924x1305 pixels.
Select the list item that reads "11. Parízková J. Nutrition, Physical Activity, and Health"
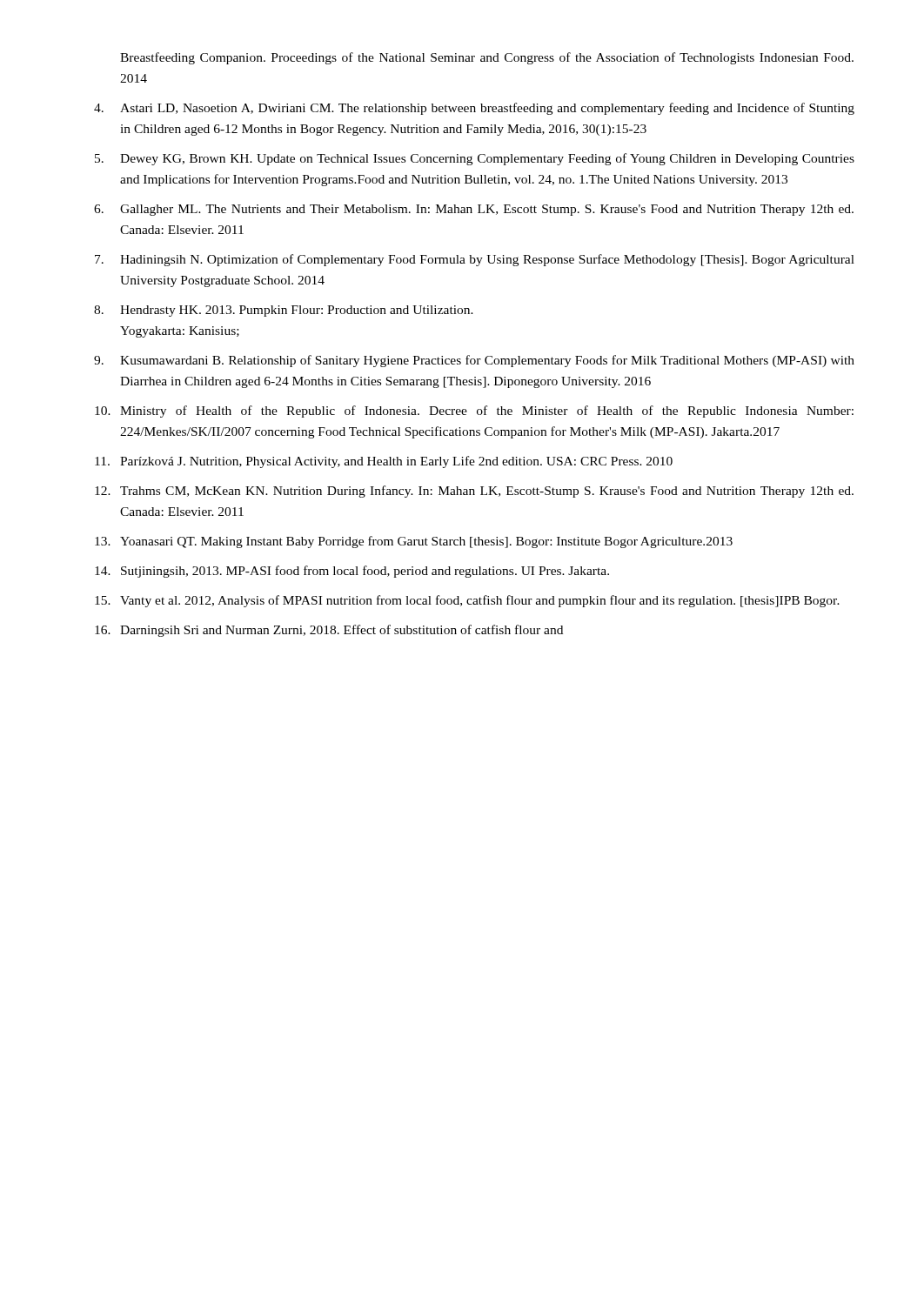474,461
